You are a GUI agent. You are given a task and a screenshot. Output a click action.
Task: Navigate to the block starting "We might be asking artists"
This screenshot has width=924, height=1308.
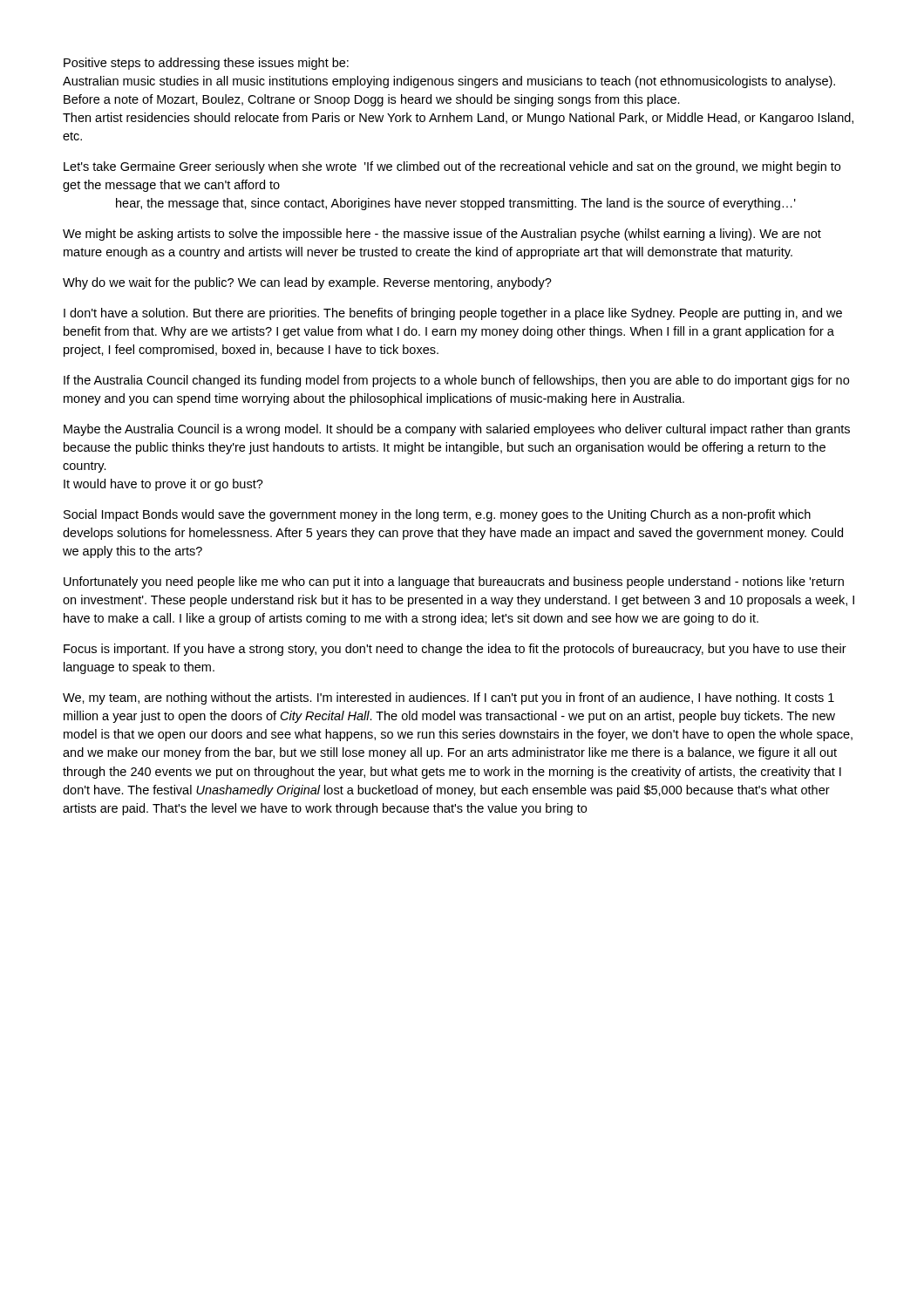442,243
